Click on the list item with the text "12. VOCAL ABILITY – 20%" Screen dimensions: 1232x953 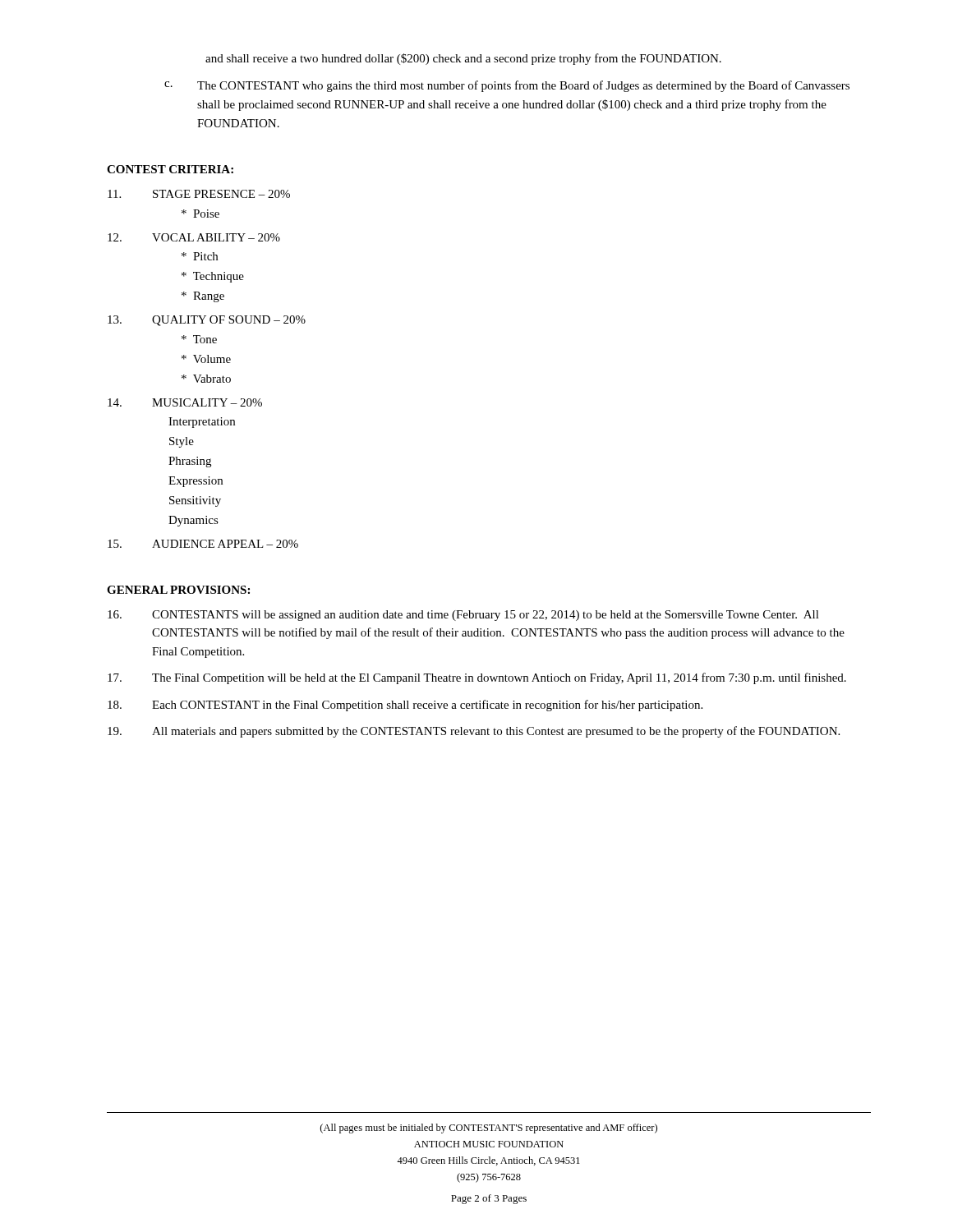pyautogui.click(x=194, y=237)
